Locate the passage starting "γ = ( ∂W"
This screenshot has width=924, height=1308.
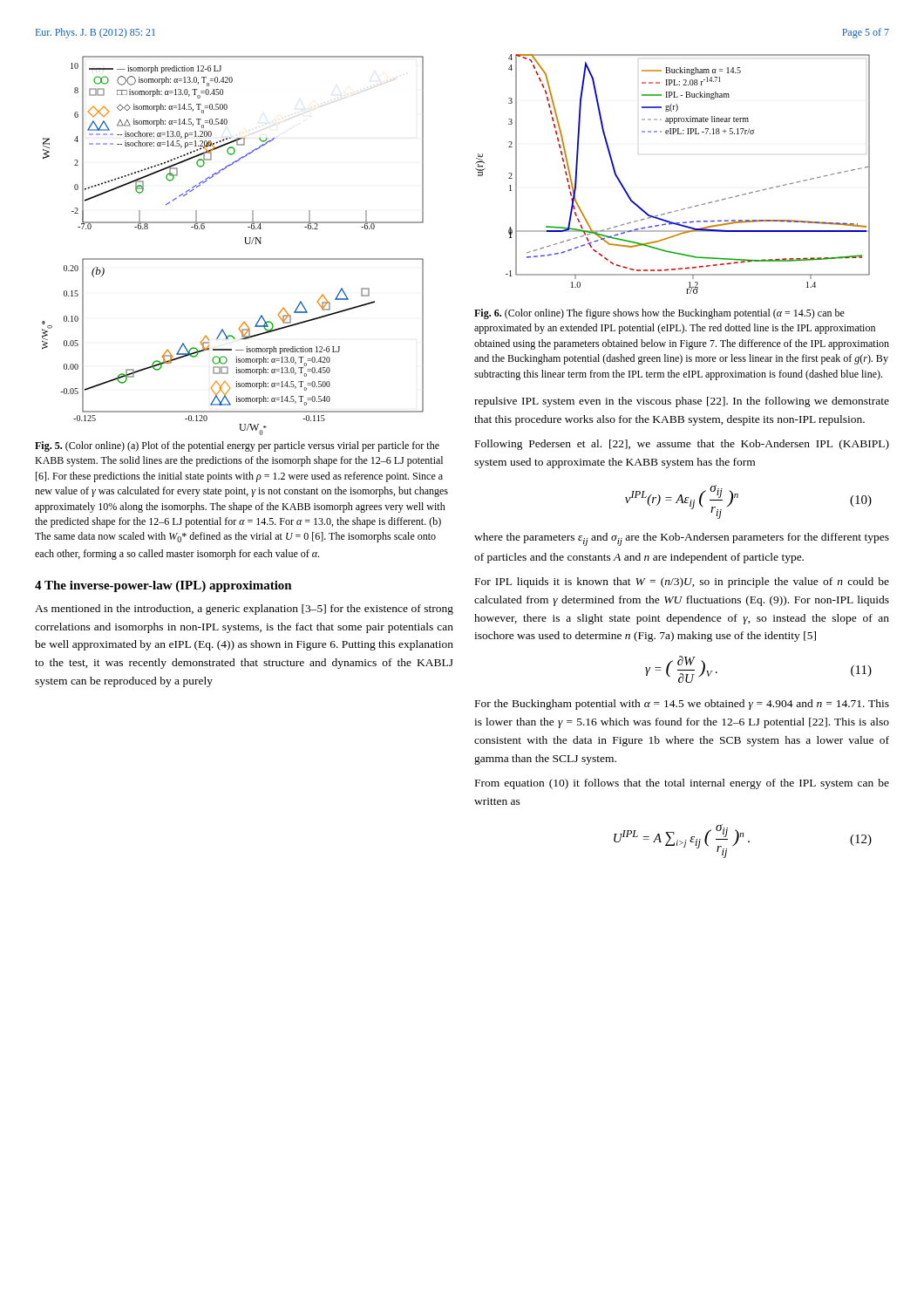(x=686, y=670)
